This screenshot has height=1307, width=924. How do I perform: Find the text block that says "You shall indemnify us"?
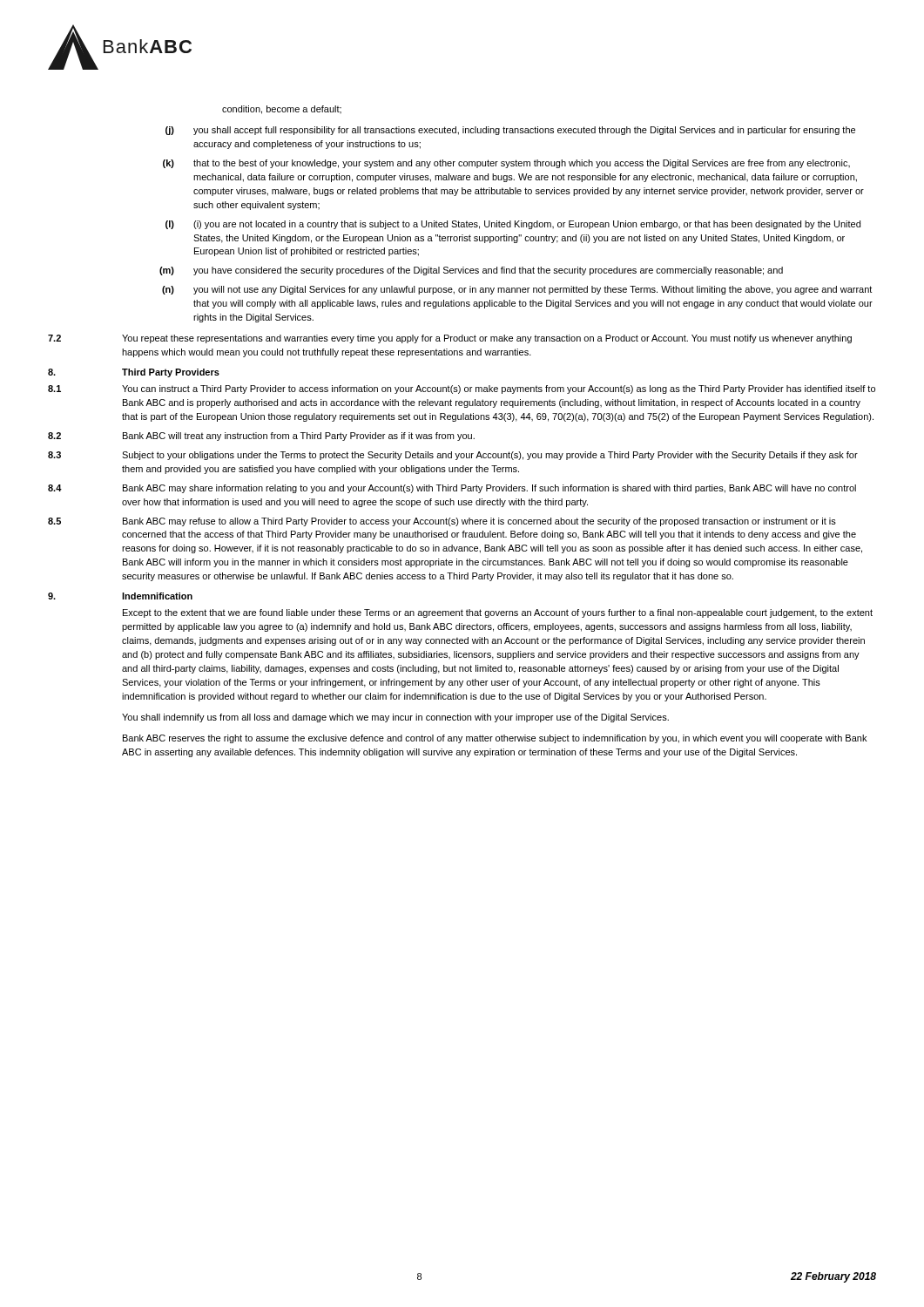[396, 717]
